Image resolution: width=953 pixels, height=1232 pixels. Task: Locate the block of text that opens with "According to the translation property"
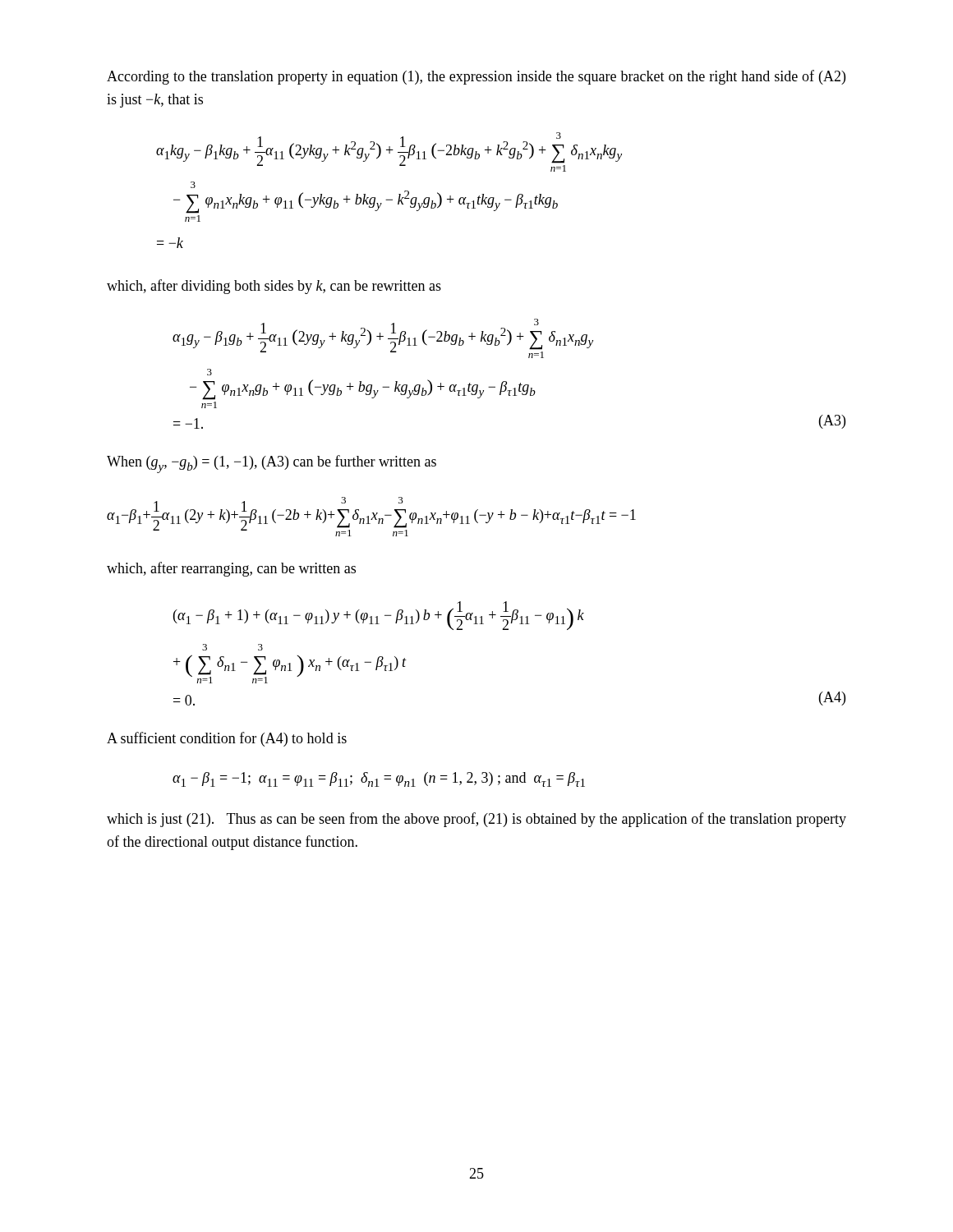pos(476,88)
